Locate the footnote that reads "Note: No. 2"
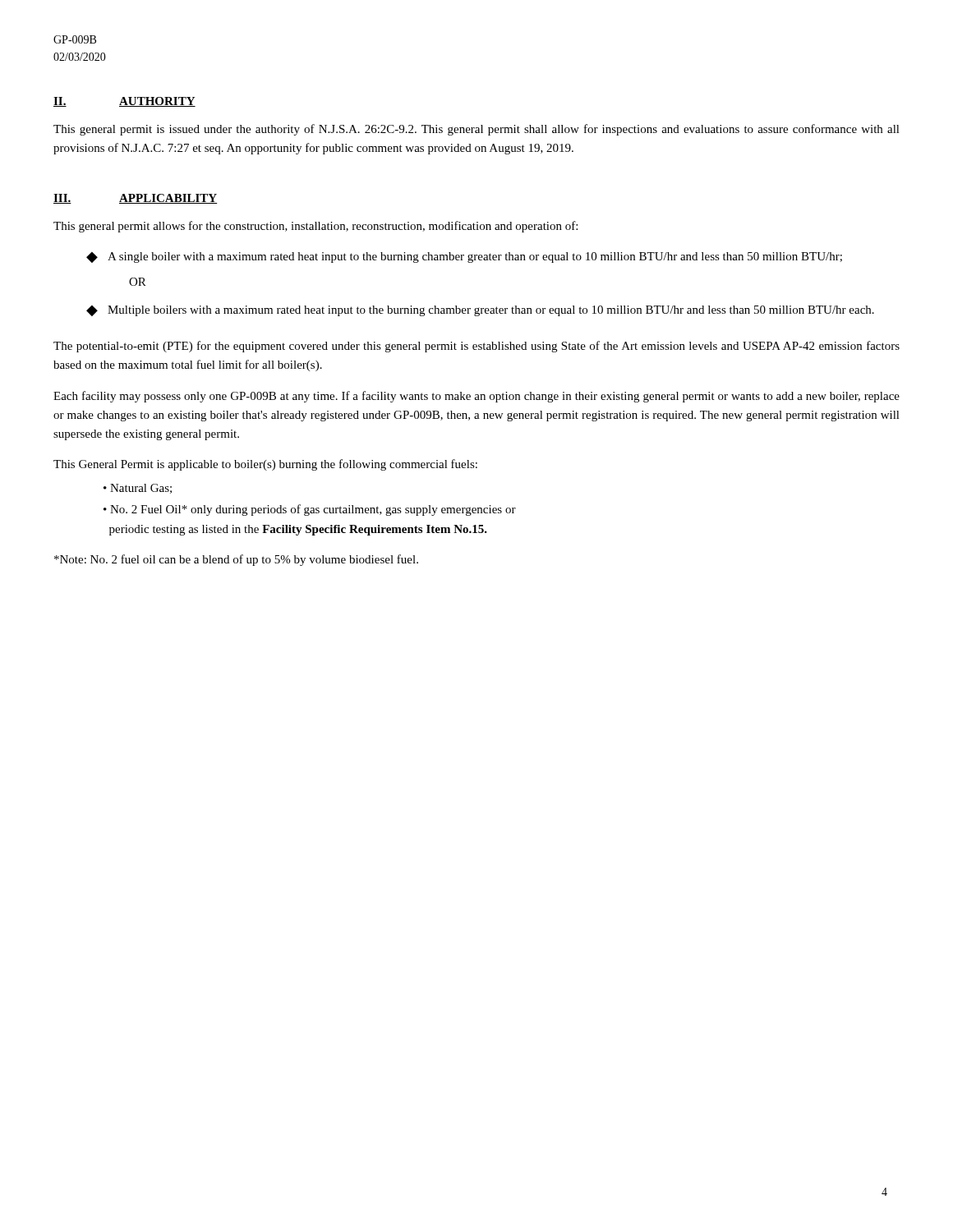The height and width of the screenshot is (1232, 953). click(236, 559)
